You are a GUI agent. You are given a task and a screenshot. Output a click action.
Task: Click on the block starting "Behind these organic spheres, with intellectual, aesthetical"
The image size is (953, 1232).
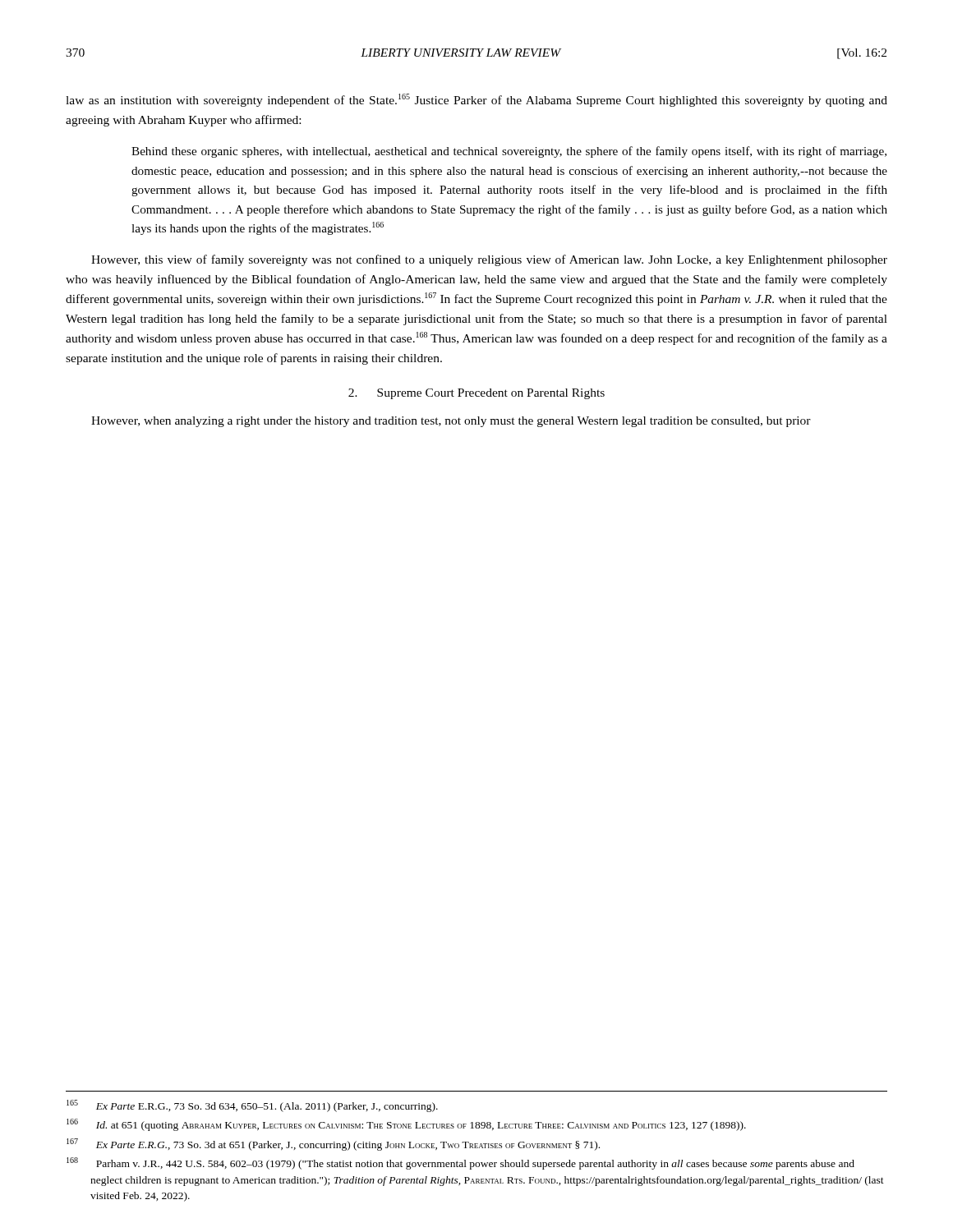point(509,189)
